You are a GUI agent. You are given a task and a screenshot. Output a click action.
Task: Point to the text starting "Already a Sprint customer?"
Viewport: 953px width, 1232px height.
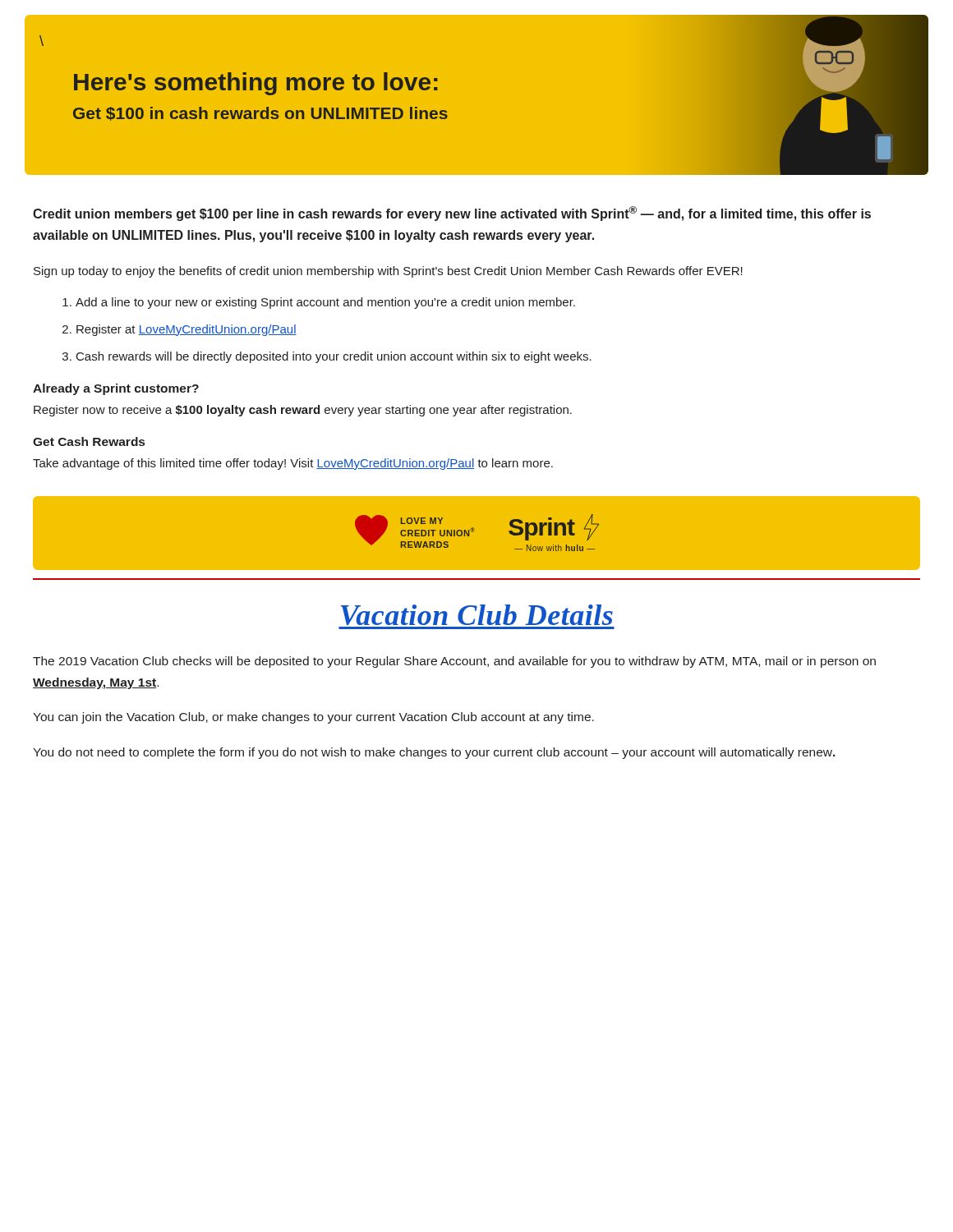coord(116,388)
